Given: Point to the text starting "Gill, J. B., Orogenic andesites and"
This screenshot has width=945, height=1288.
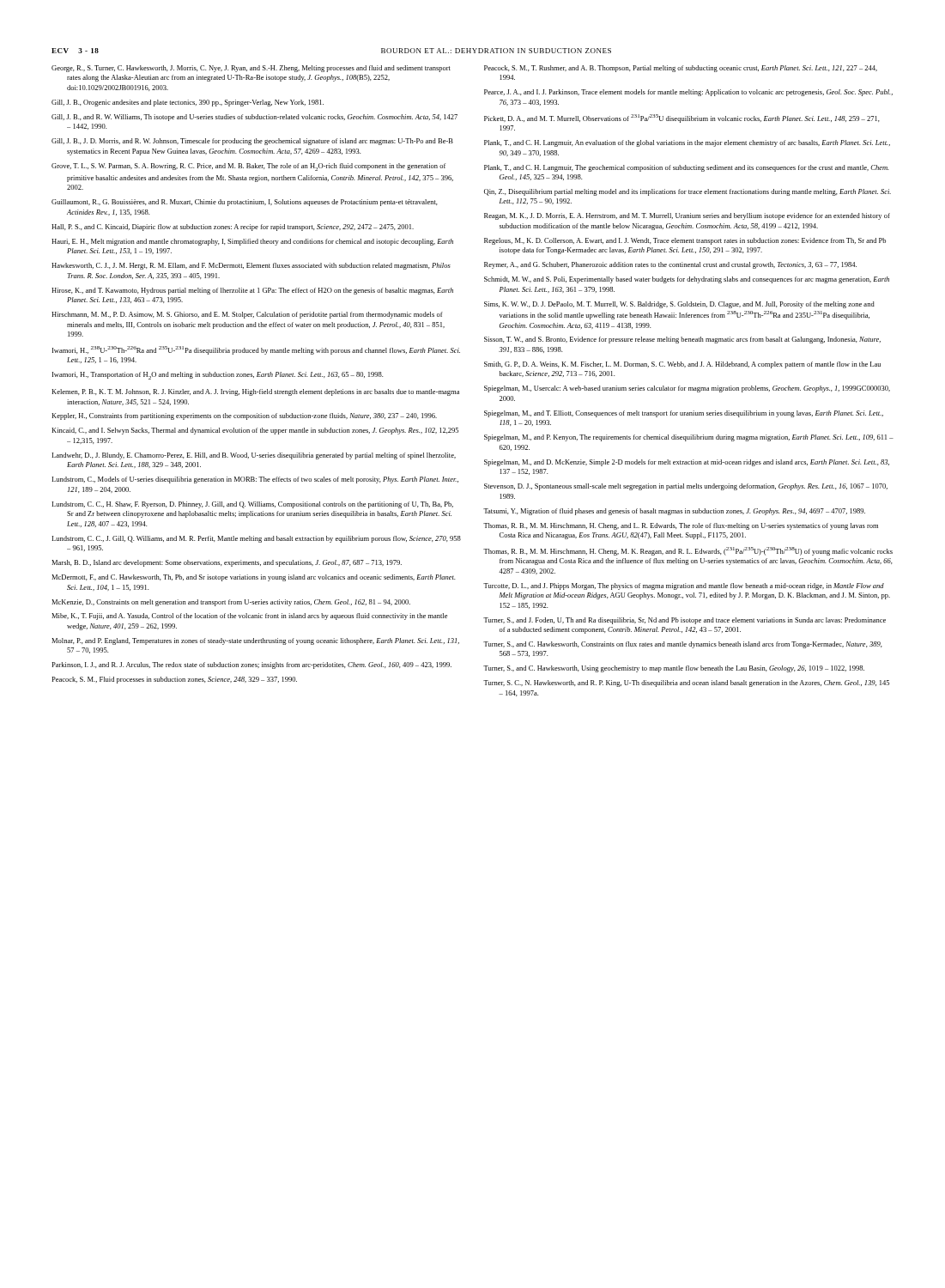Looking at the screenshot, I should click(188, 102).
